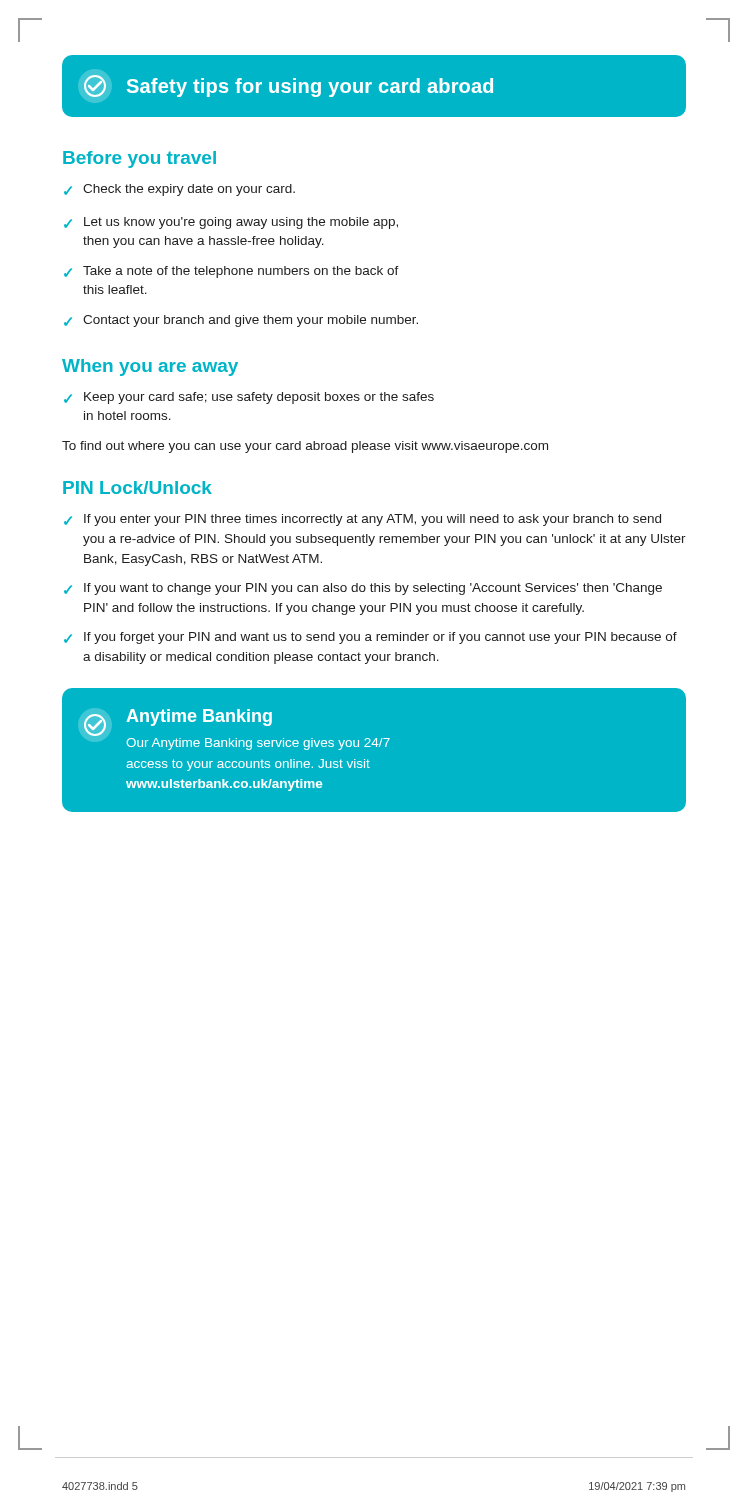This screenshot has width=748, height=1500.
Task: Locate the text block with the text "To find out where you can use your"
Action: pyautogui.click(x=374, y=446)
